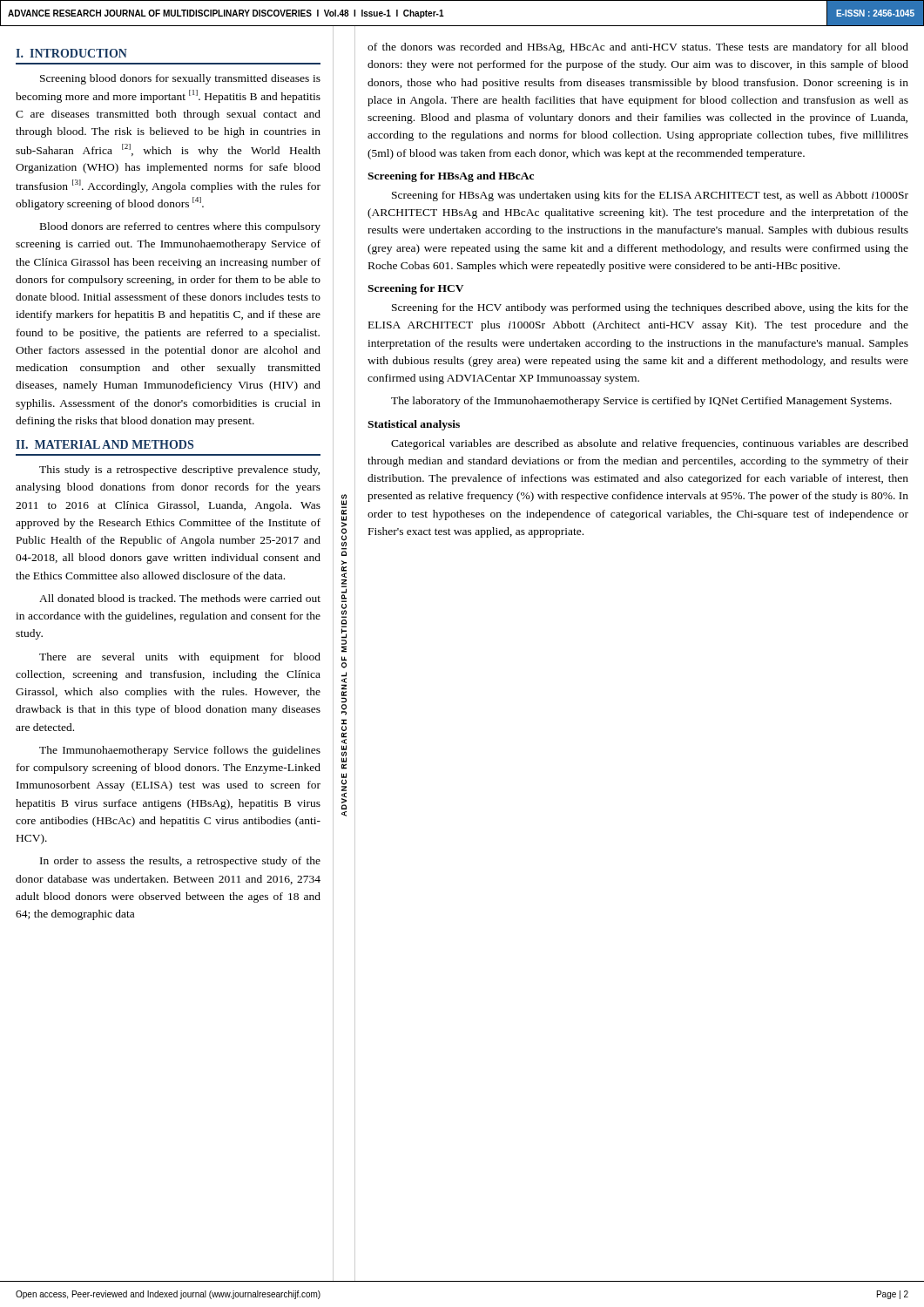Locate the passage starting "Categorical variables are described as absolute and relative"
This screenshot has width=924, height=1307.
coord(638,487)
